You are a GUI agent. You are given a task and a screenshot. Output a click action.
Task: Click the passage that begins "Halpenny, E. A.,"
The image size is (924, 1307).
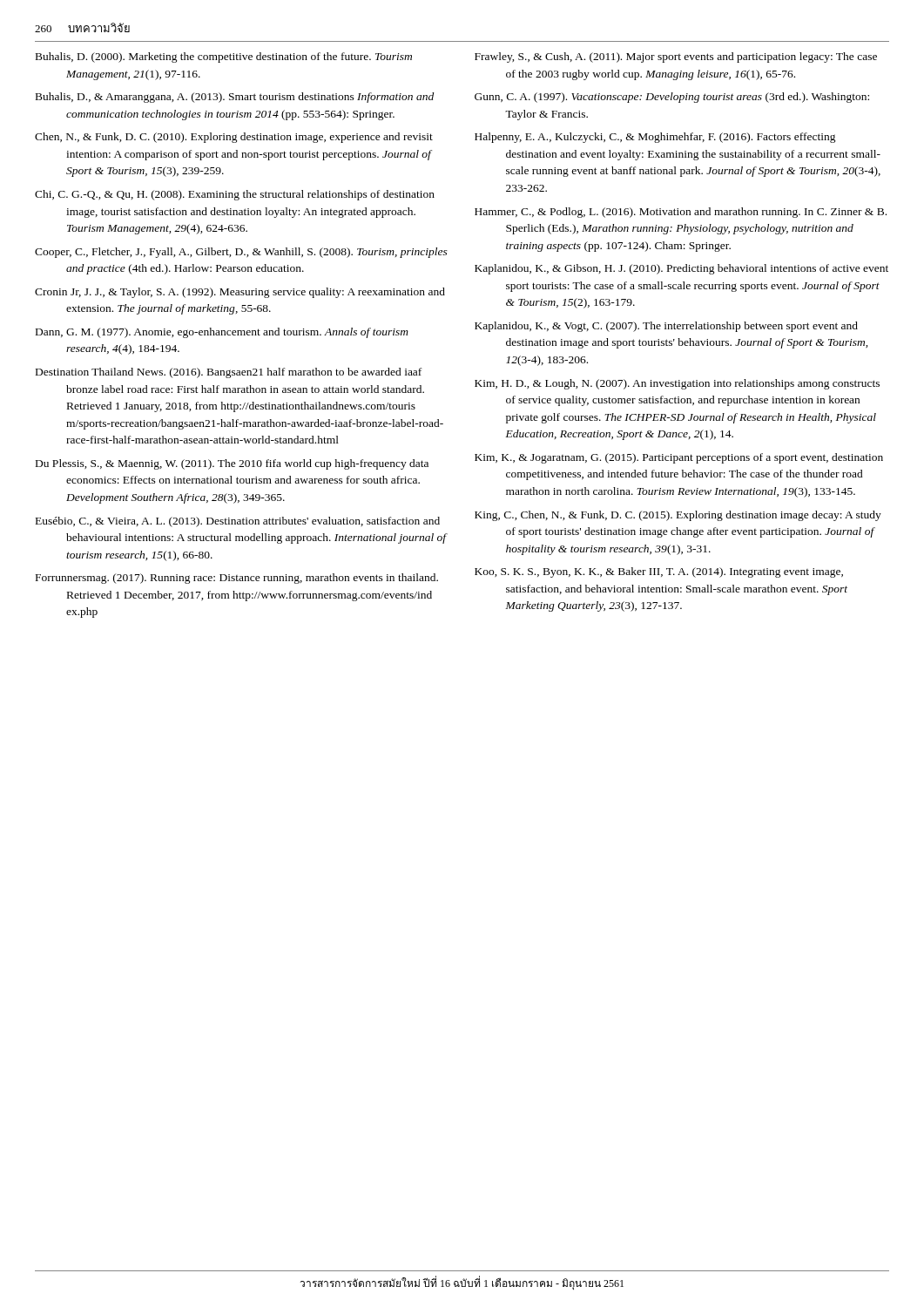pyautogui.click(x=677, y=162)
